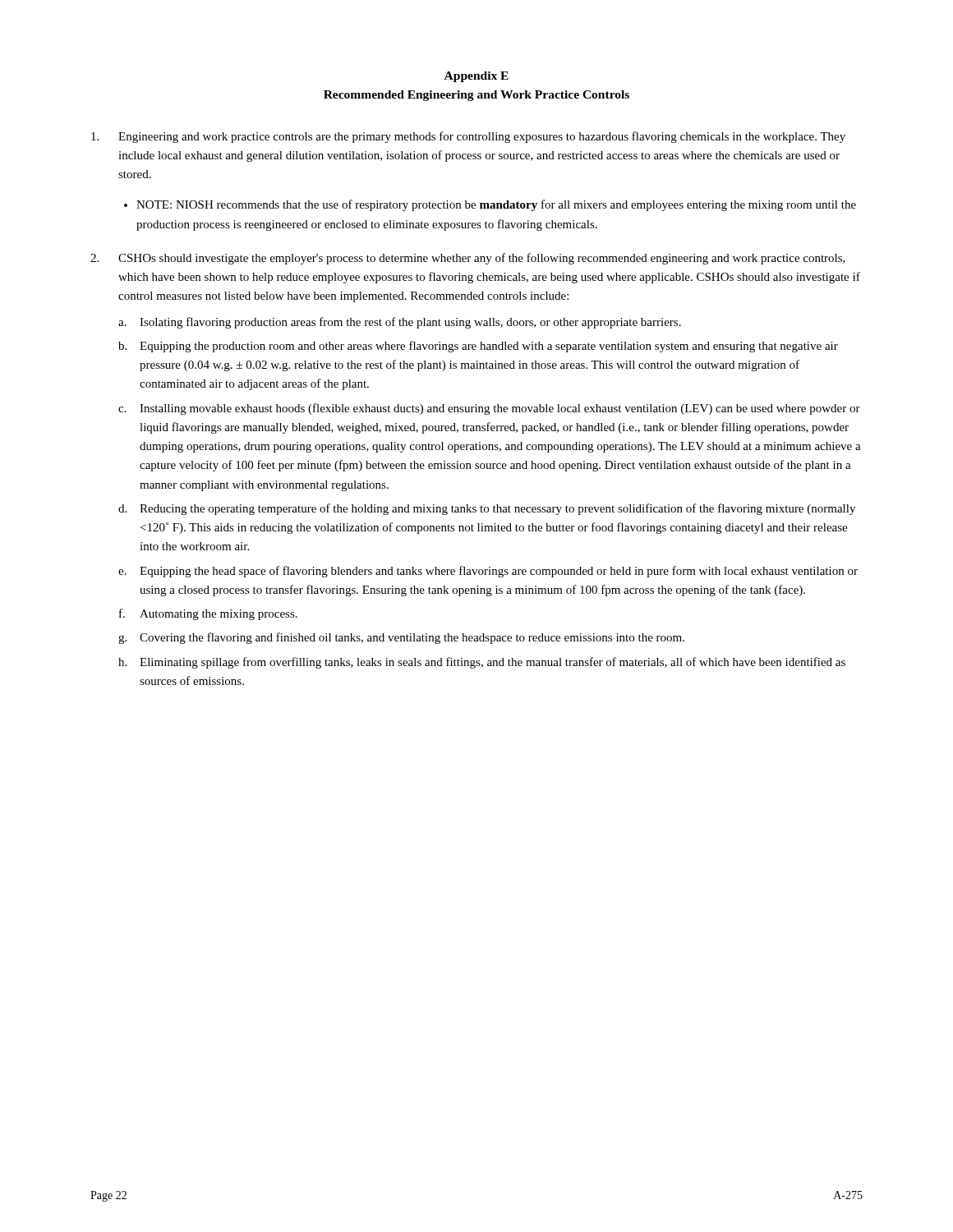The width and height of the screenshot is (953, 1232).
Task: Locate the list item containing "b. Equipping the production"
Action: [x=490, y=365]
